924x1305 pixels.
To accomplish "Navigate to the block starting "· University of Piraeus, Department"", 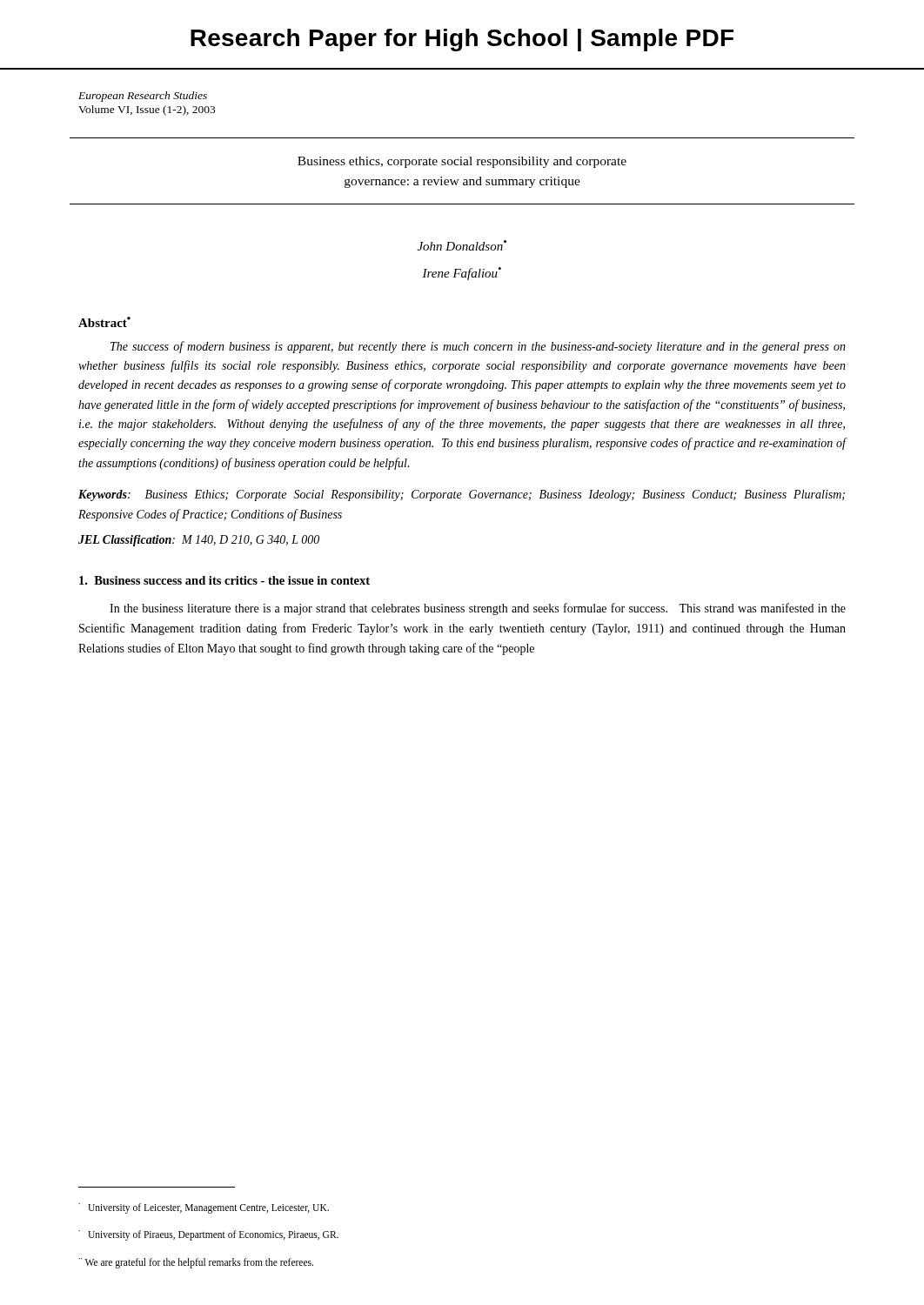I will pyautogui.click(x=208, y=1235).
